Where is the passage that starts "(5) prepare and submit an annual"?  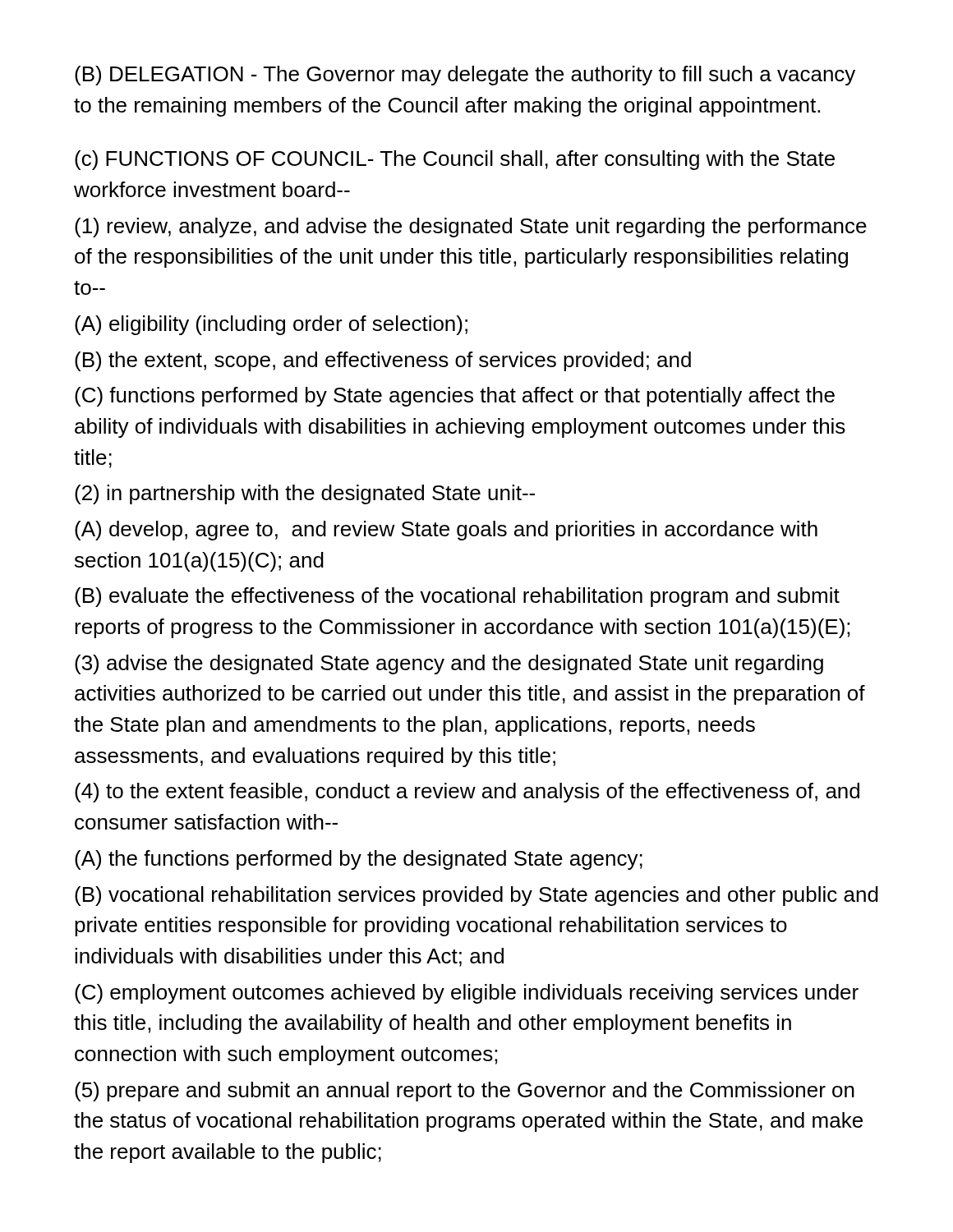point(469,1121)
